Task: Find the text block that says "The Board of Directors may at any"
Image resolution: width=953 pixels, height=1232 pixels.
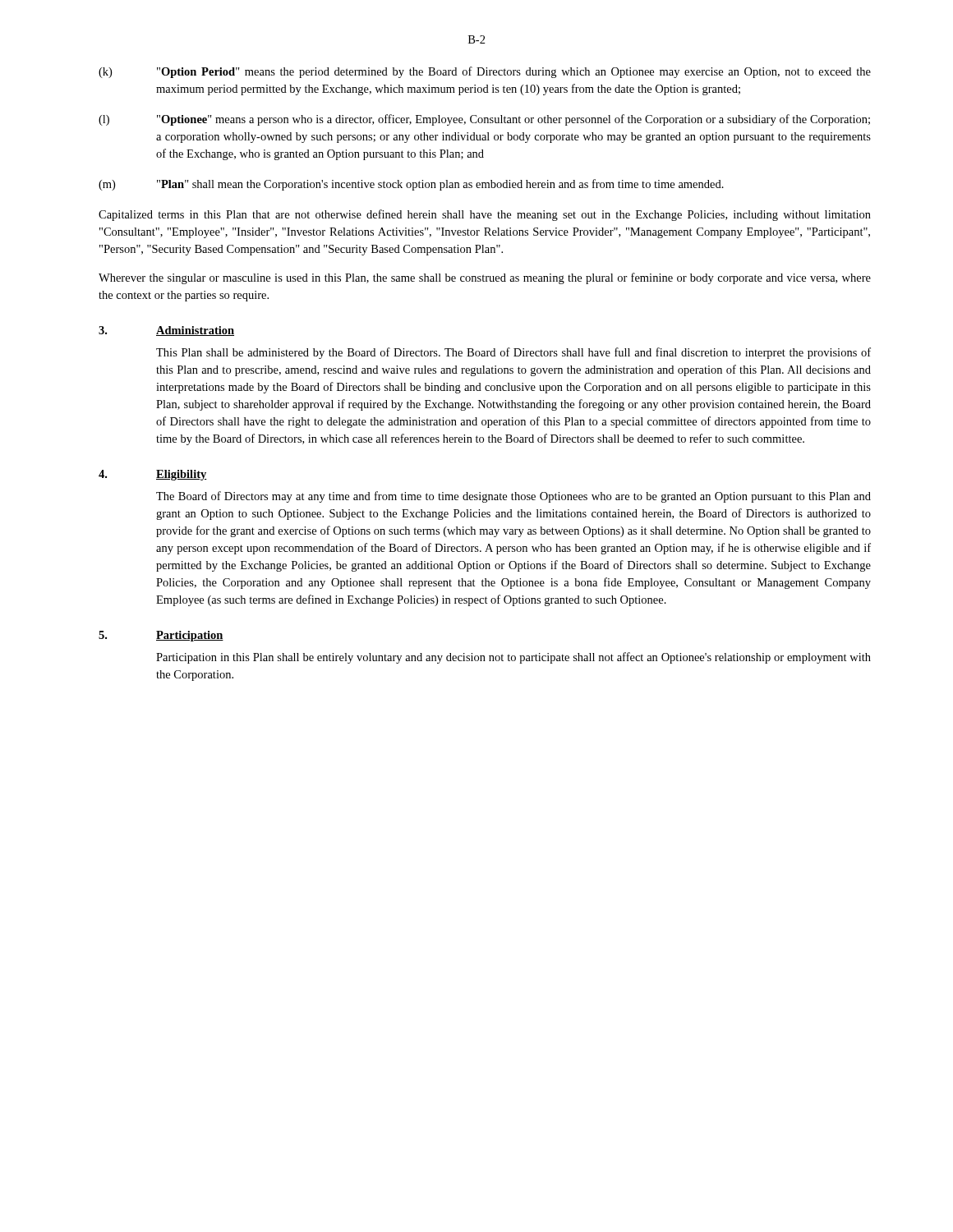Action: (x=513, y=548)
